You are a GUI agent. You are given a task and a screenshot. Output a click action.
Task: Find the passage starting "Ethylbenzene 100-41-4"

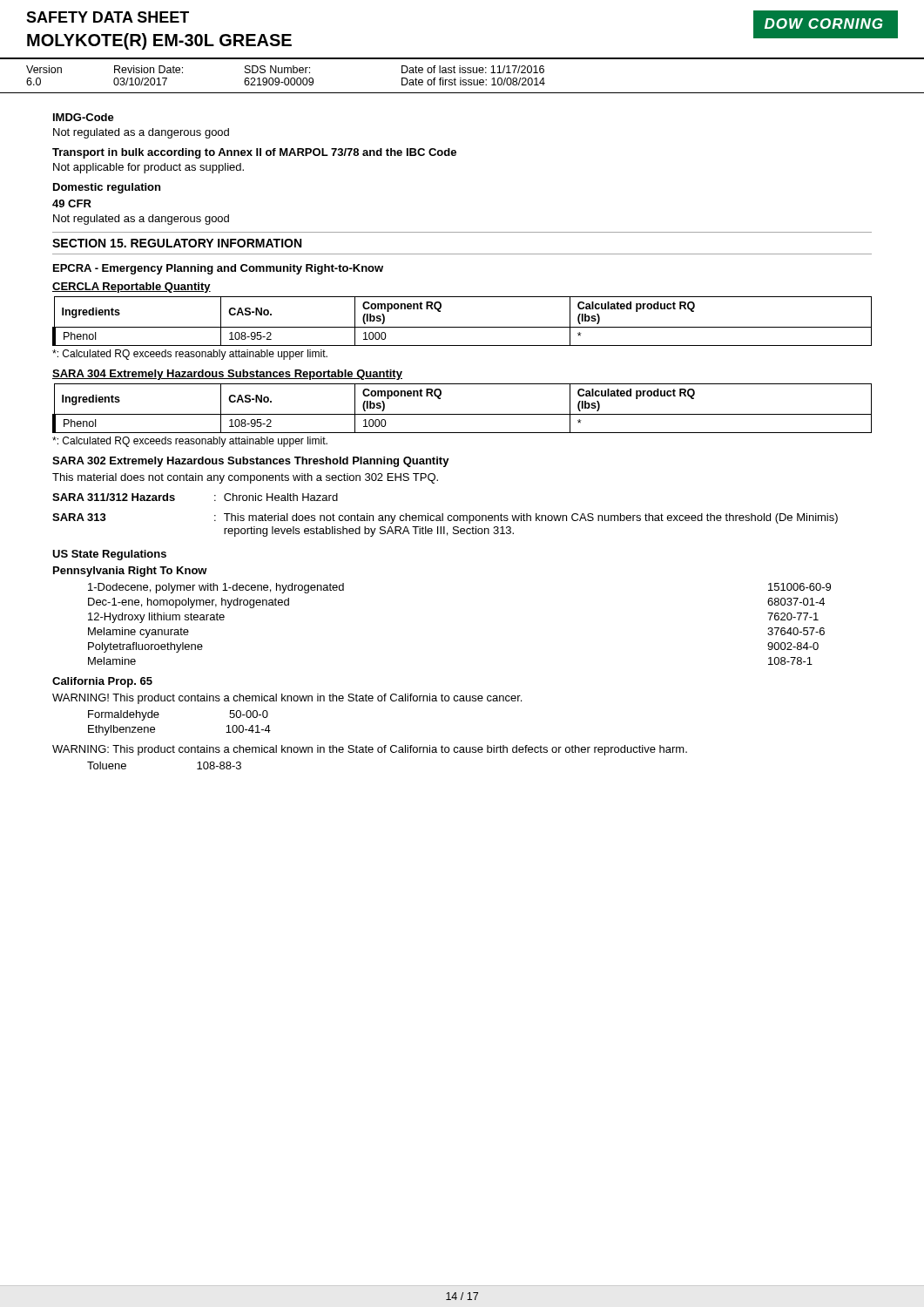pyautogui.click(x=121, y=730)
